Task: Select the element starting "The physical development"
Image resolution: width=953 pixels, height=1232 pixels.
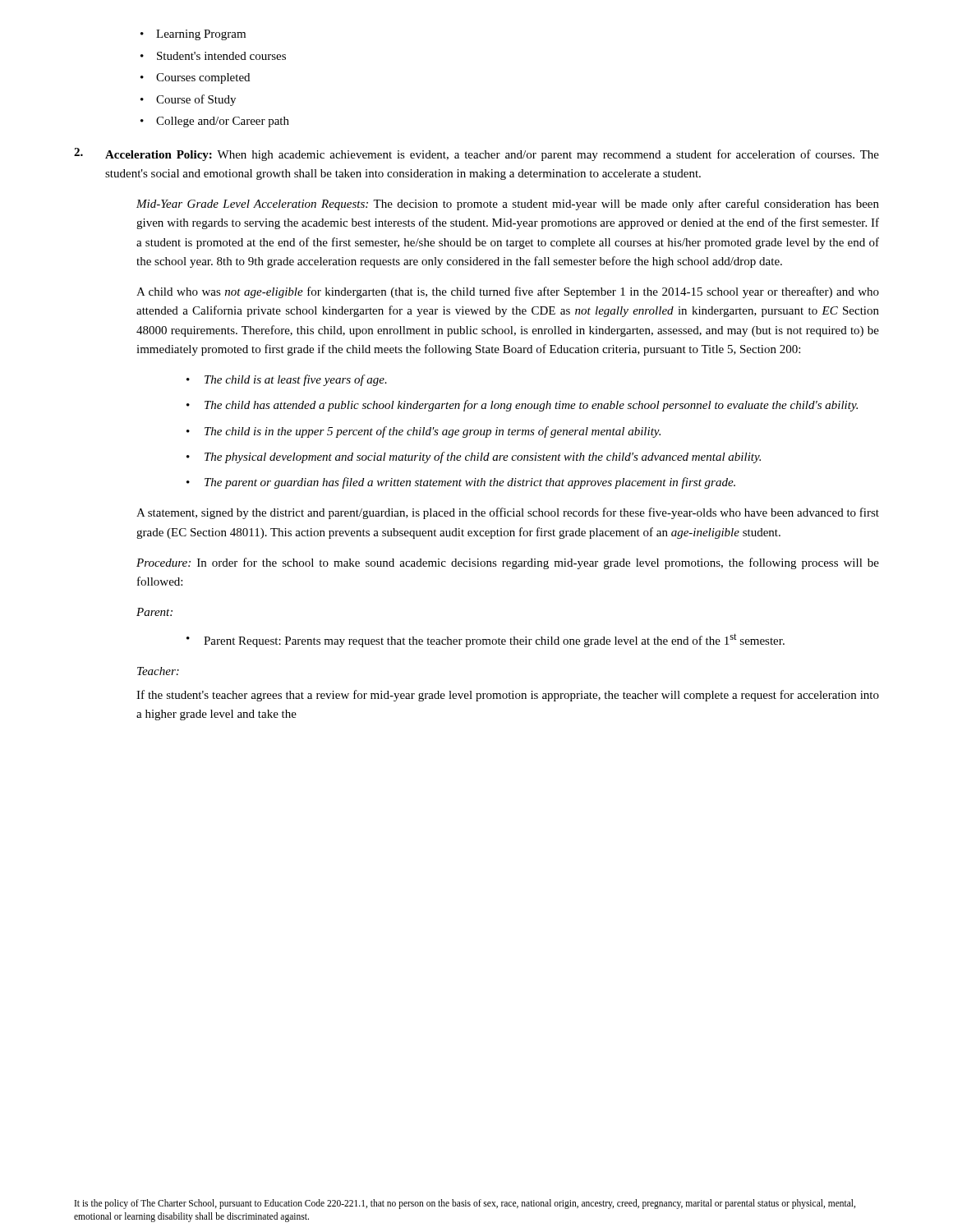Action: (483, 456)
